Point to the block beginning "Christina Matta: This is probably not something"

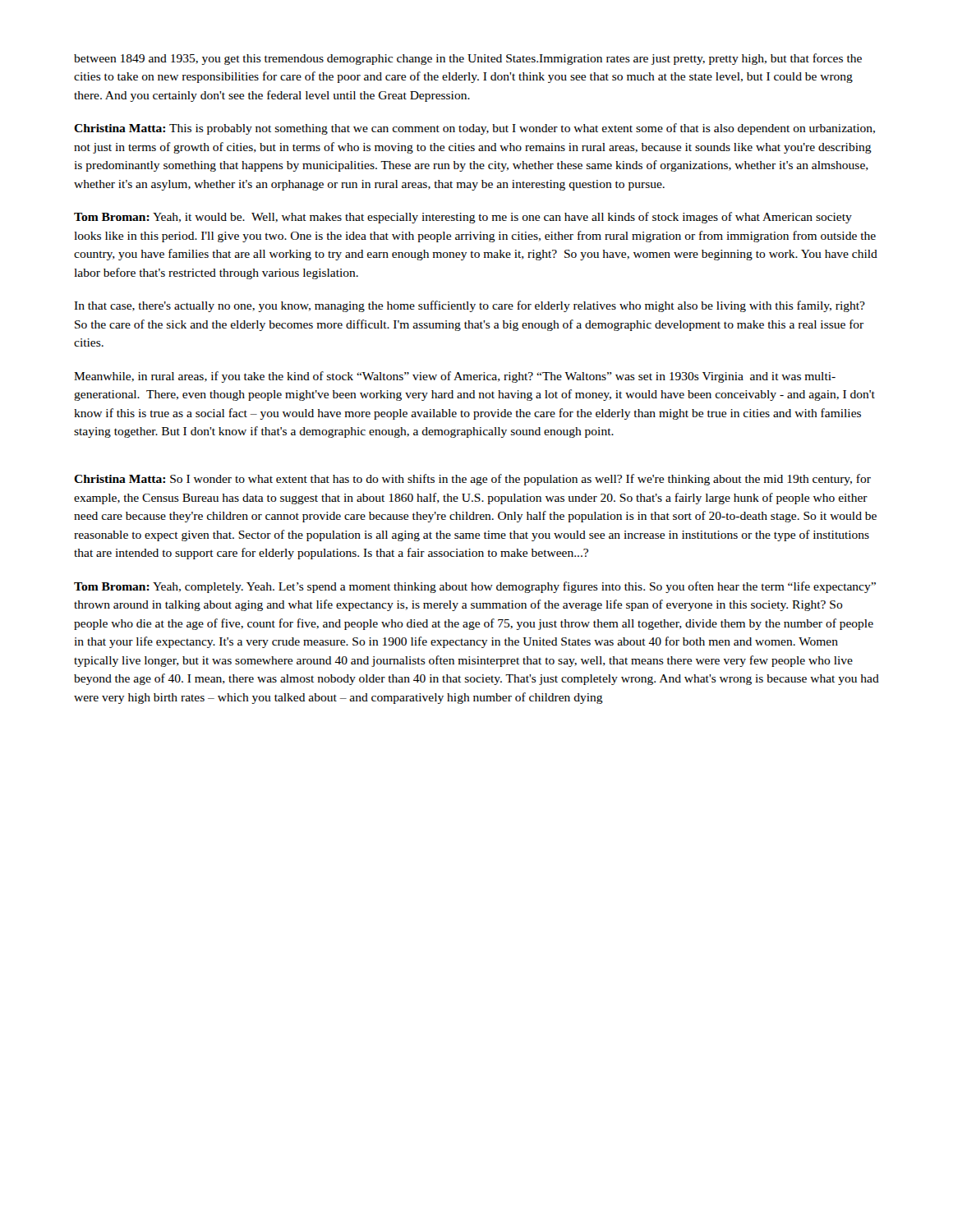pos(475,156)
